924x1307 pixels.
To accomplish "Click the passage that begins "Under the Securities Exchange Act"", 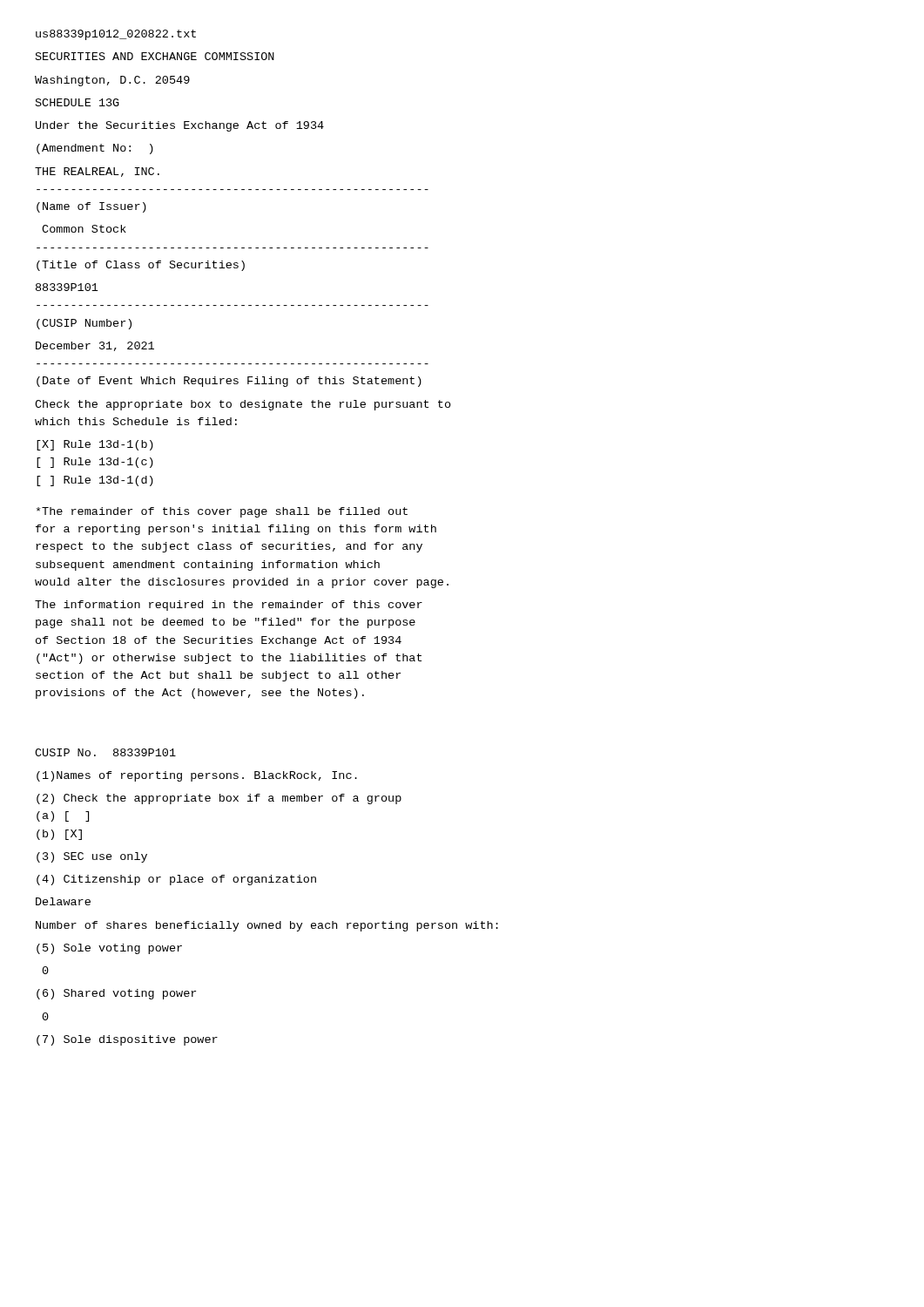I will (x=179, y=126).
